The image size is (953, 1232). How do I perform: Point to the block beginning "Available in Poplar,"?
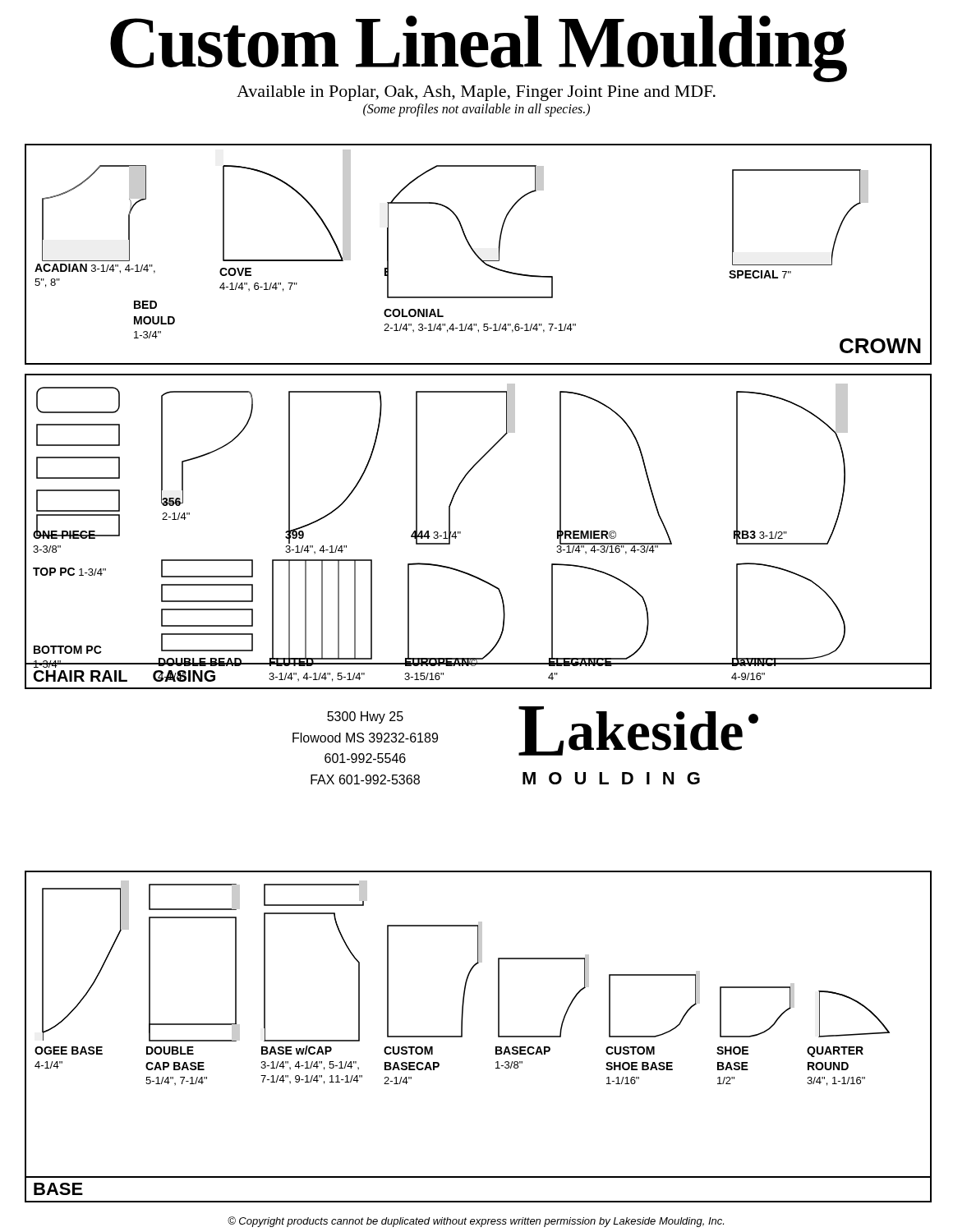pos(476,91)
